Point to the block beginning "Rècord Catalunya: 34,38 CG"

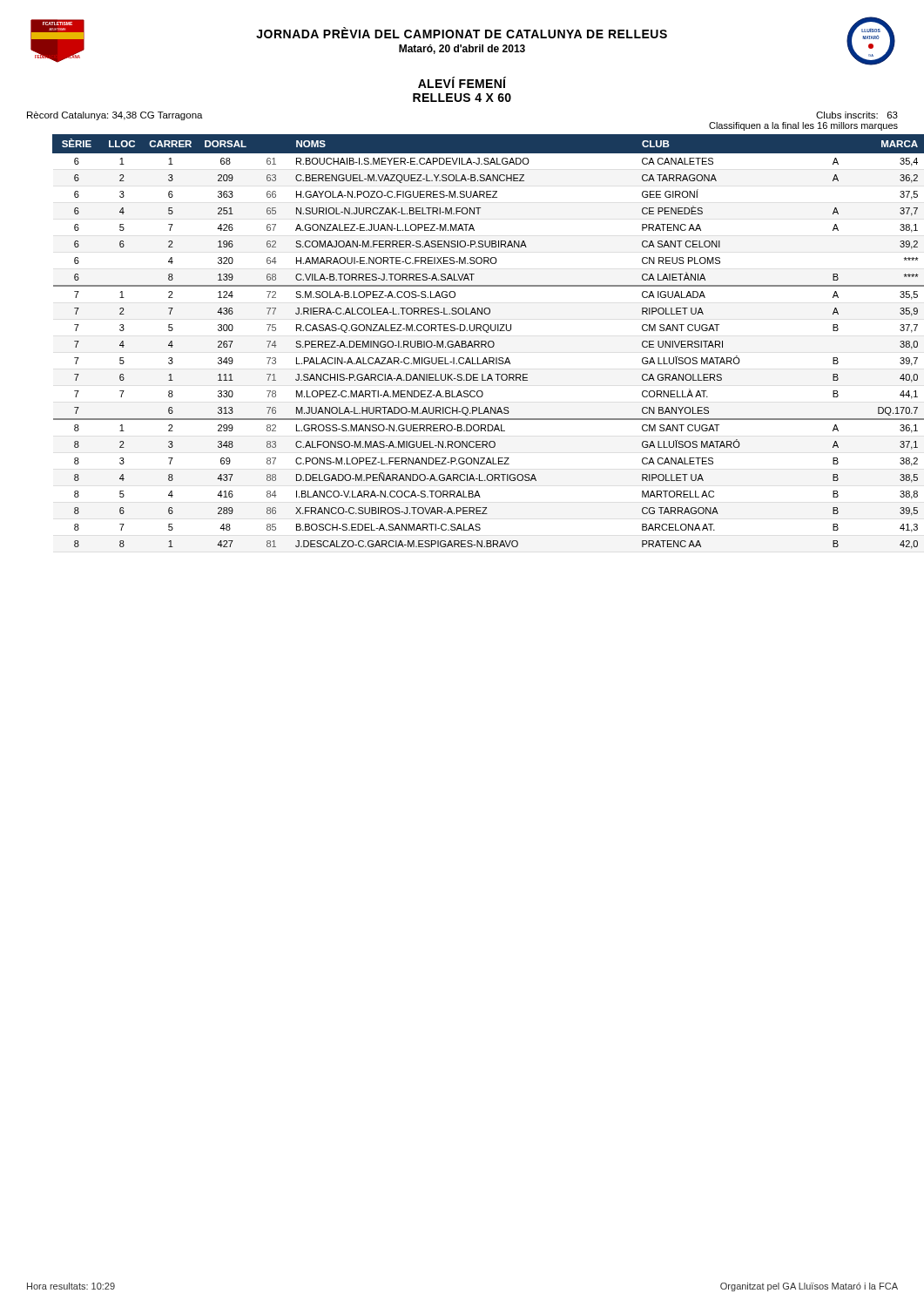coord(114,115)
